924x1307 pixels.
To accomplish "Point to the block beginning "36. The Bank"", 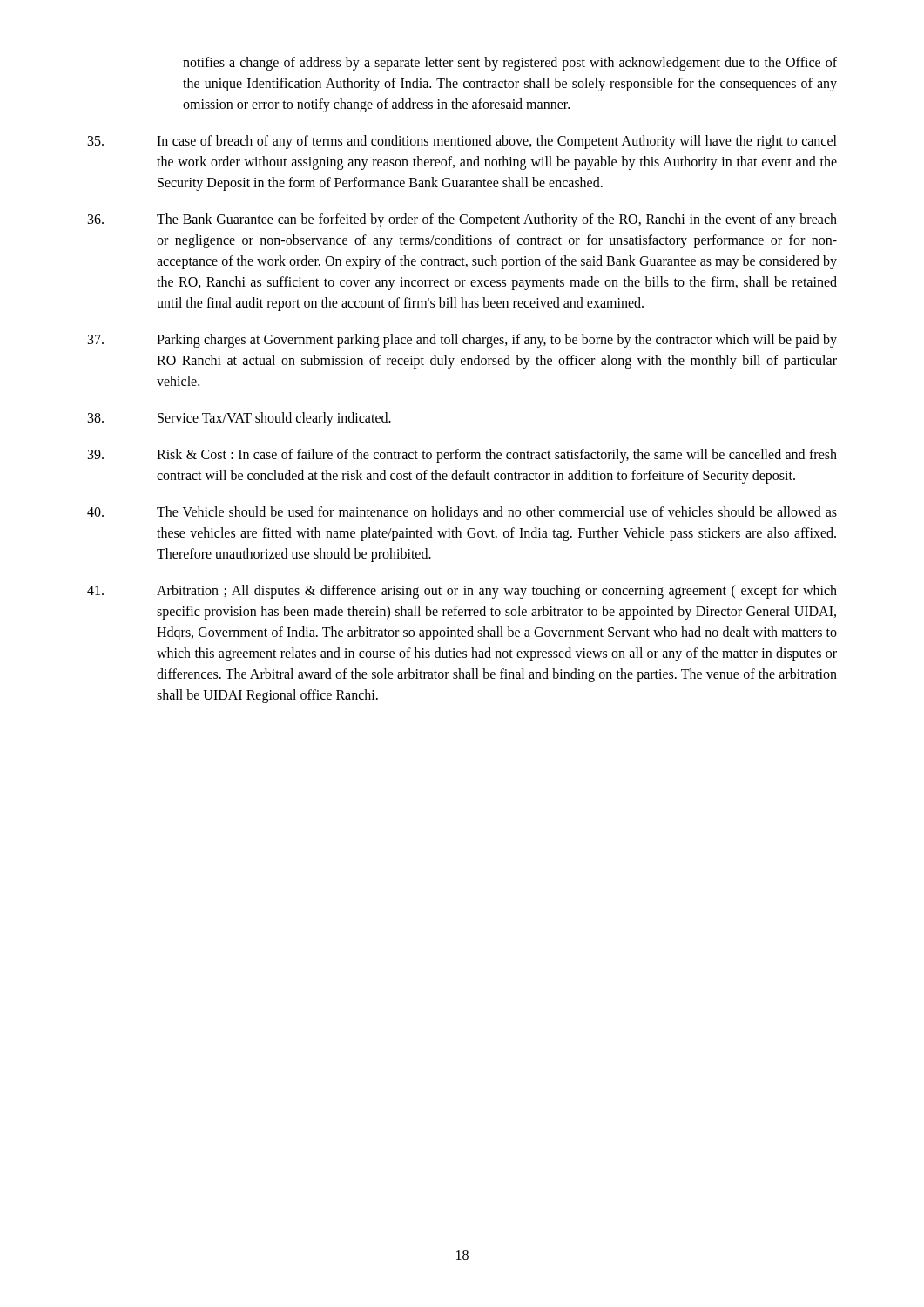I will 462,261.
